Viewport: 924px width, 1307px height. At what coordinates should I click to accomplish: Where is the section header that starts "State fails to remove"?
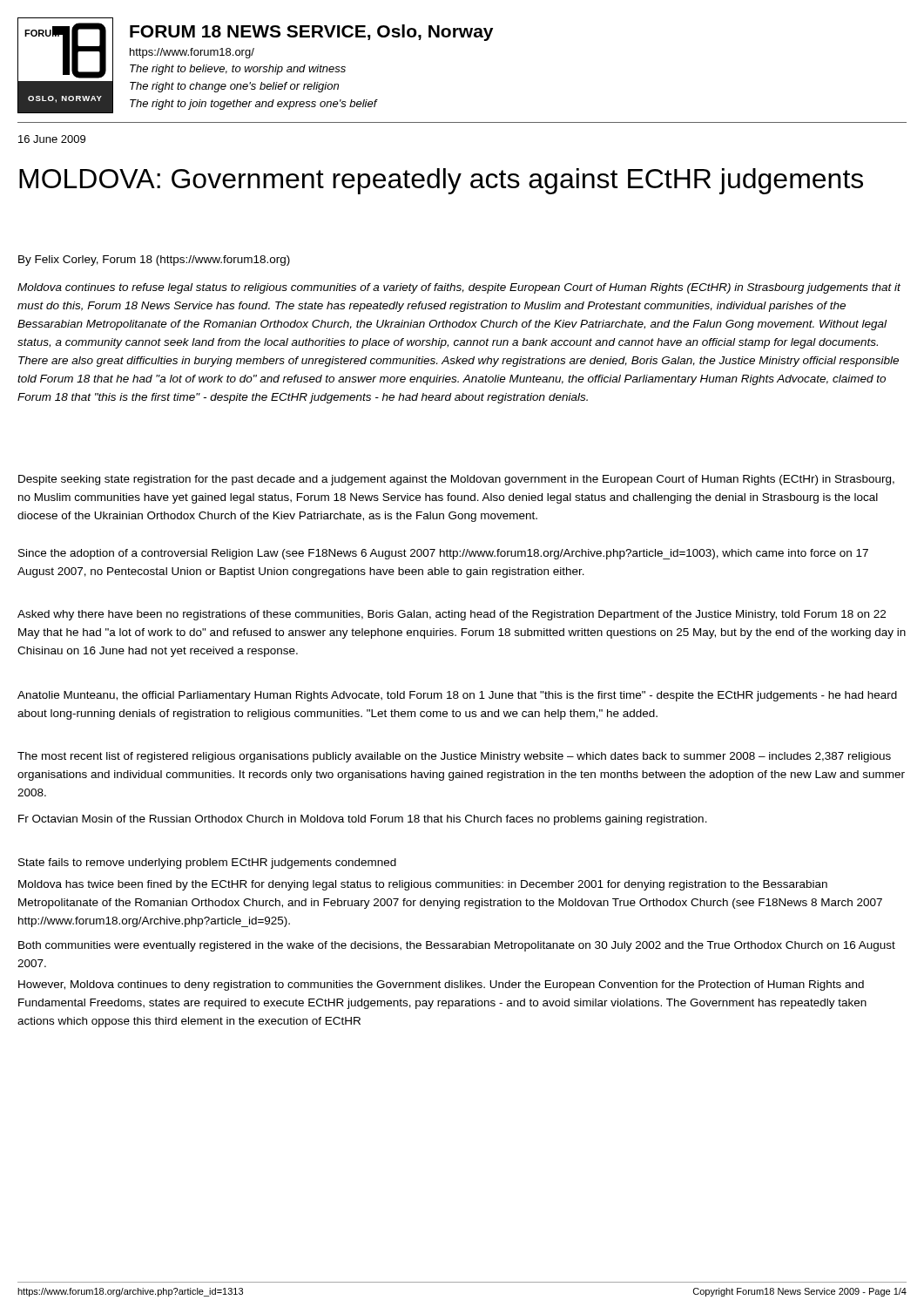click(207, 862)
